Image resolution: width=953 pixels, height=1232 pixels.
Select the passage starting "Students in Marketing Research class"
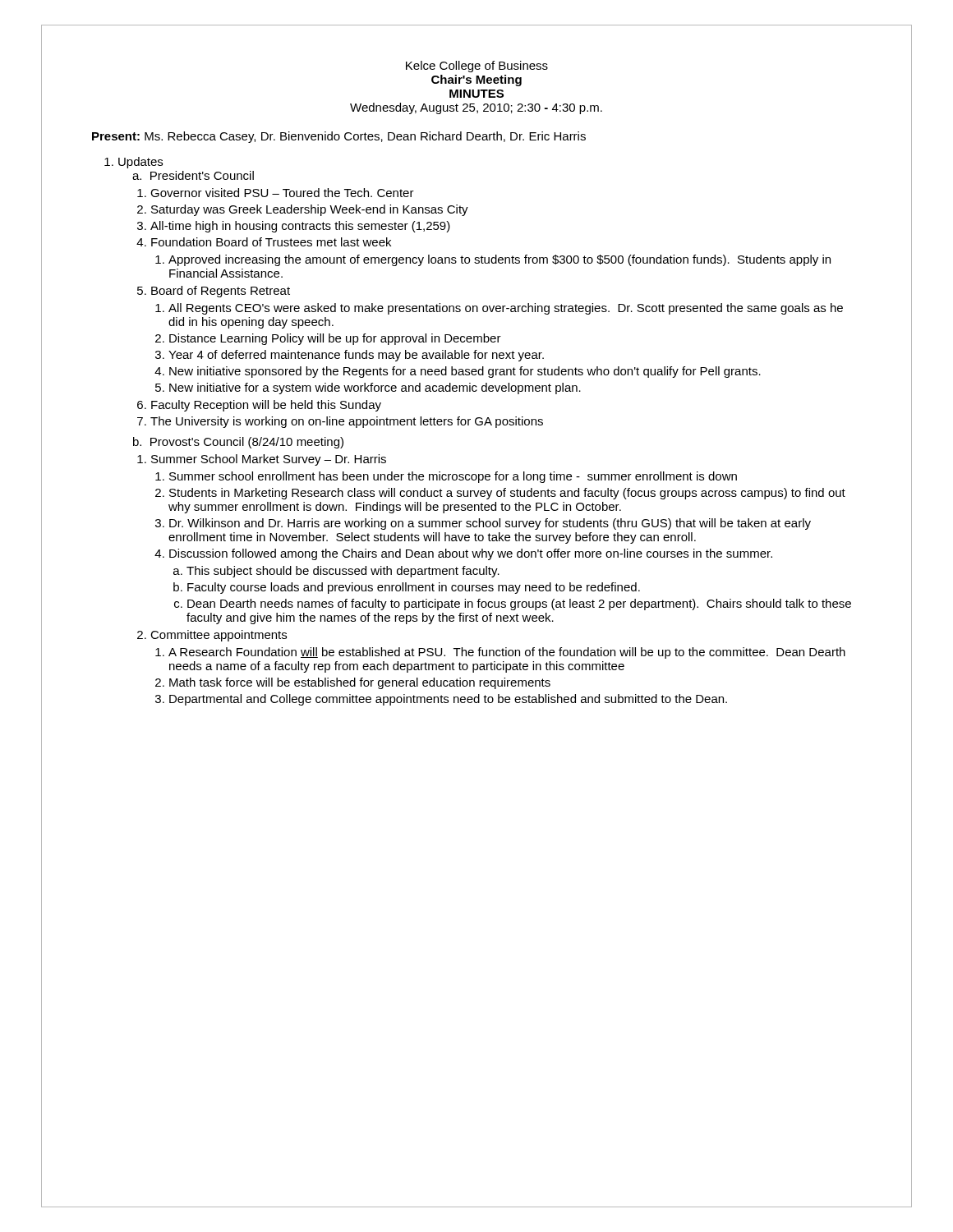point(507,499)
